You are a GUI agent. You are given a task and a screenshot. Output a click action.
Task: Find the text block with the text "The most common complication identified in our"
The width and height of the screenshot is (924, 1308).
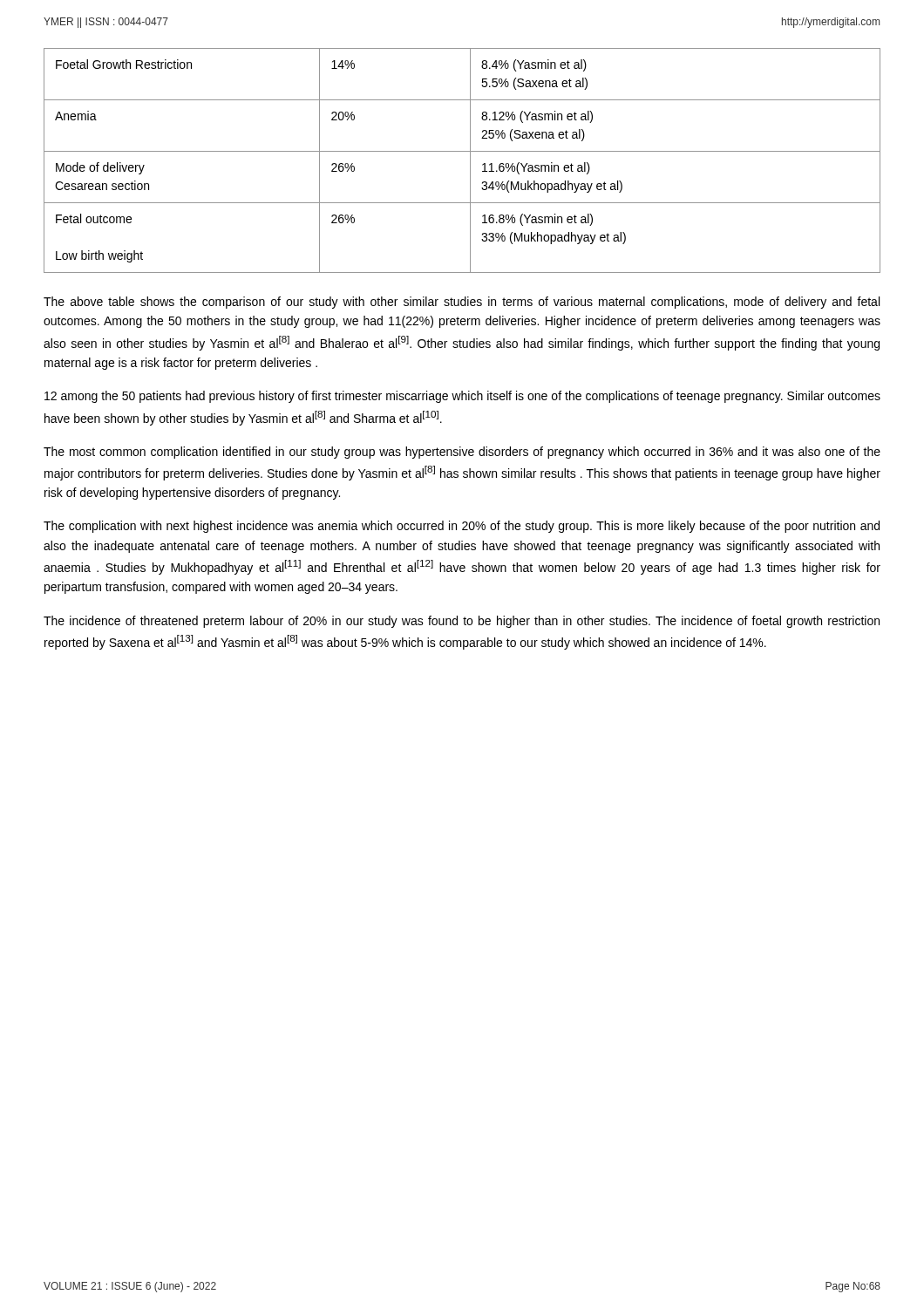462,472
